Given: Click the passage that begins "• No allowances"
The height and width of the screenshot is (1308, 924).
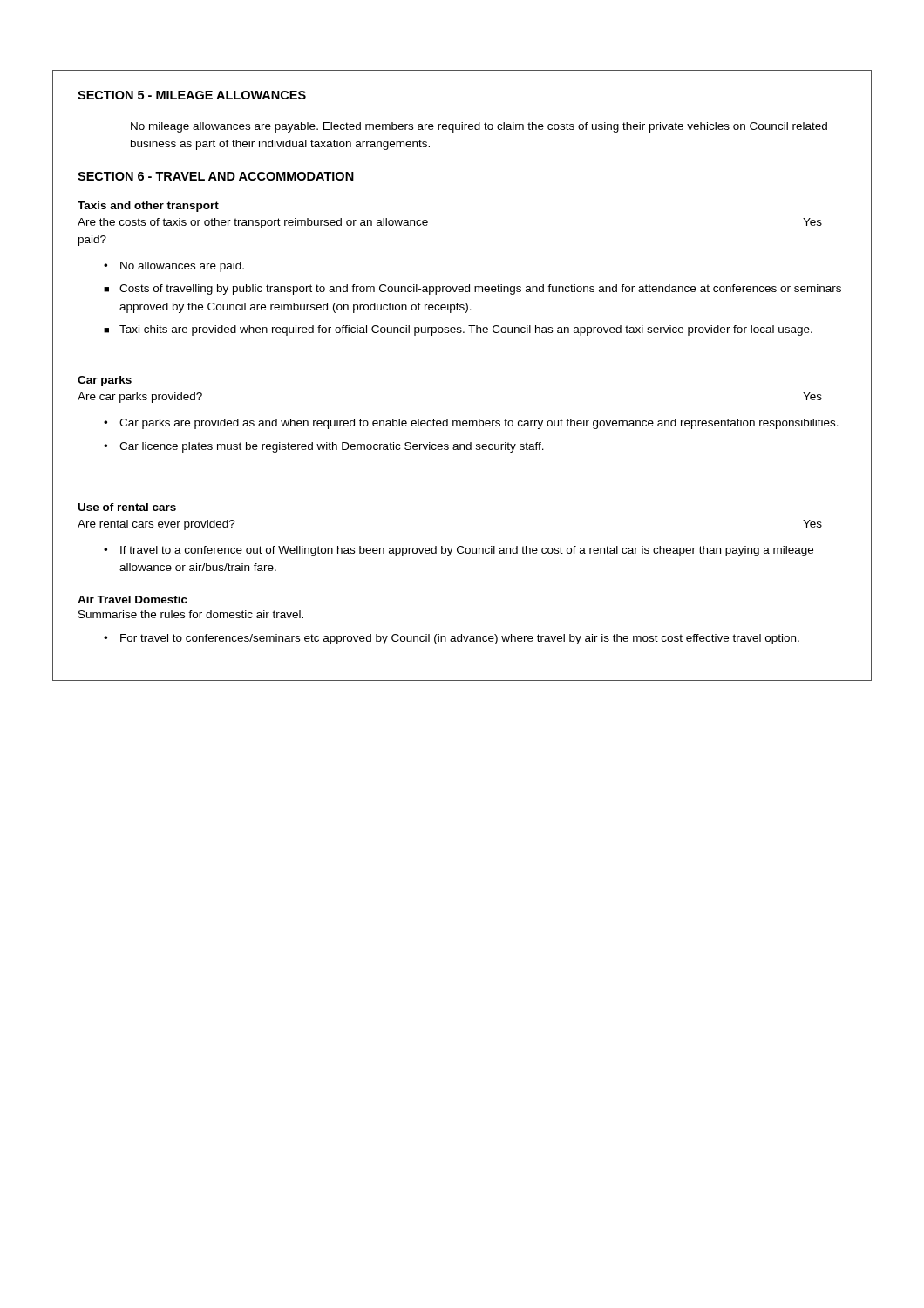Looking at the screenshot, I should [174, 266].
